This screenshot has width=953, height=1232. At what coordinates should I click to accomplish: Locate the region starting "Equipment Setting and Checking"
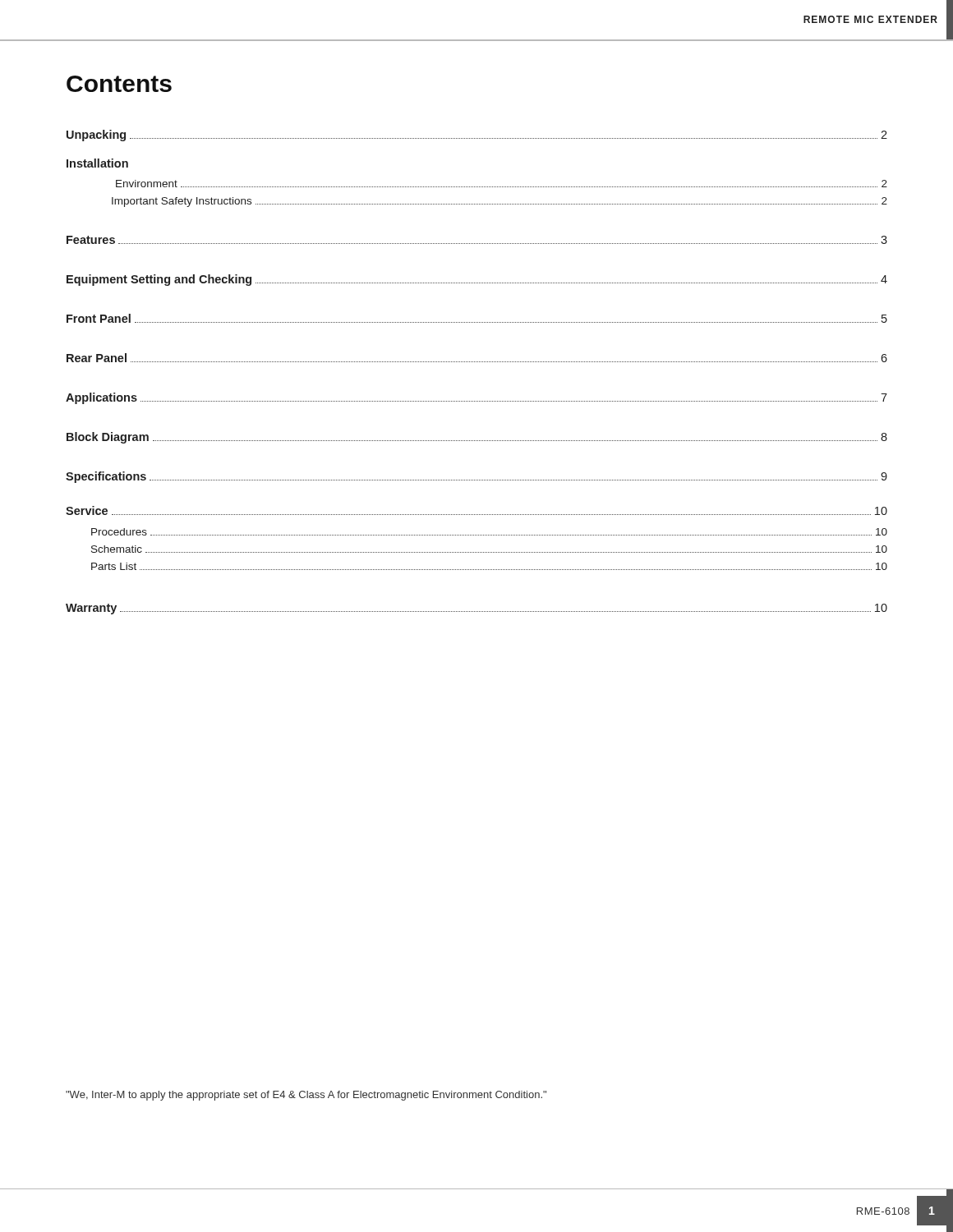click(476, 279)
